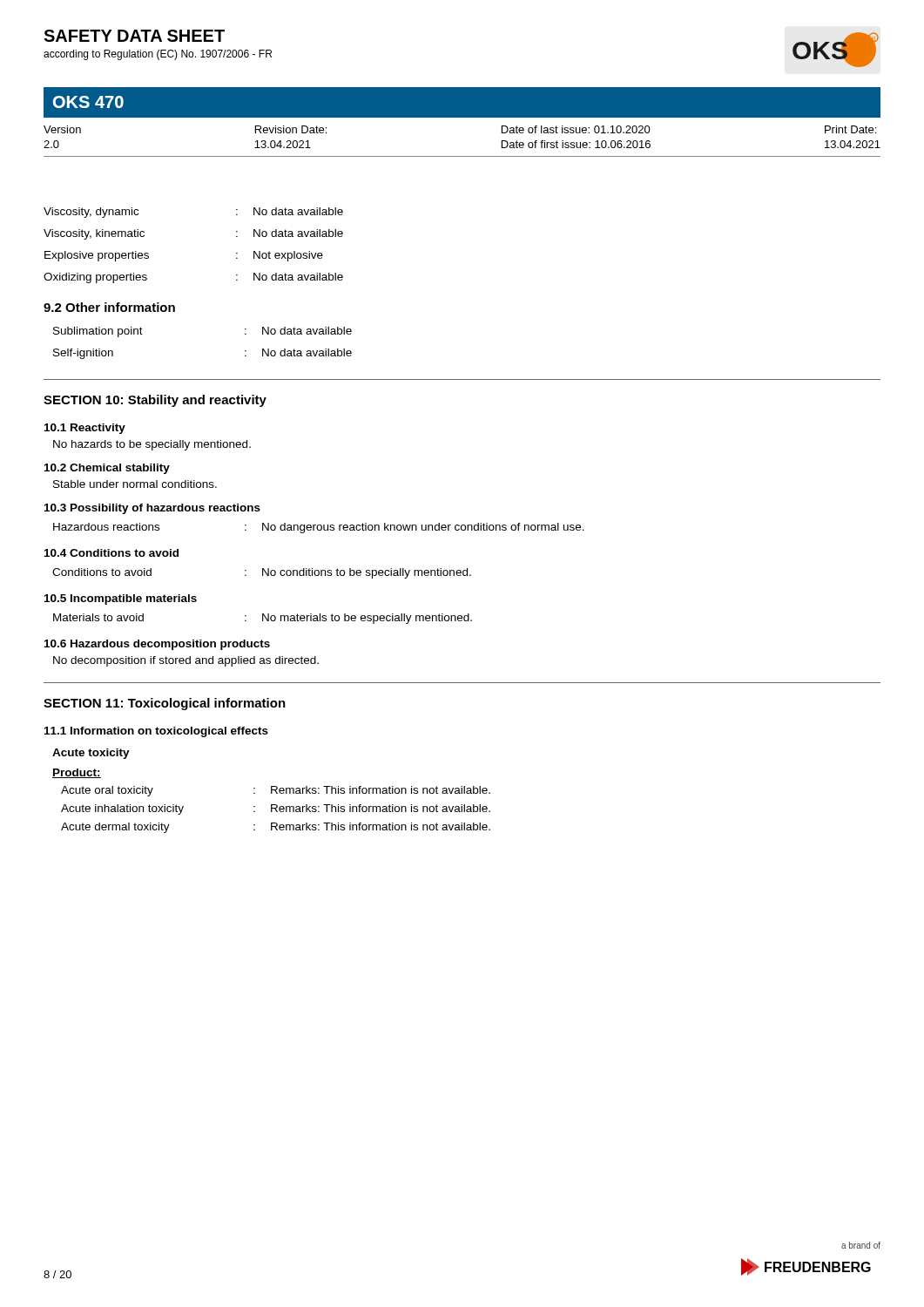Find the section header containing "SECTION 11: Toxicological information"
The width and height of the screenshot is (924, 1307).
(165, 703)
